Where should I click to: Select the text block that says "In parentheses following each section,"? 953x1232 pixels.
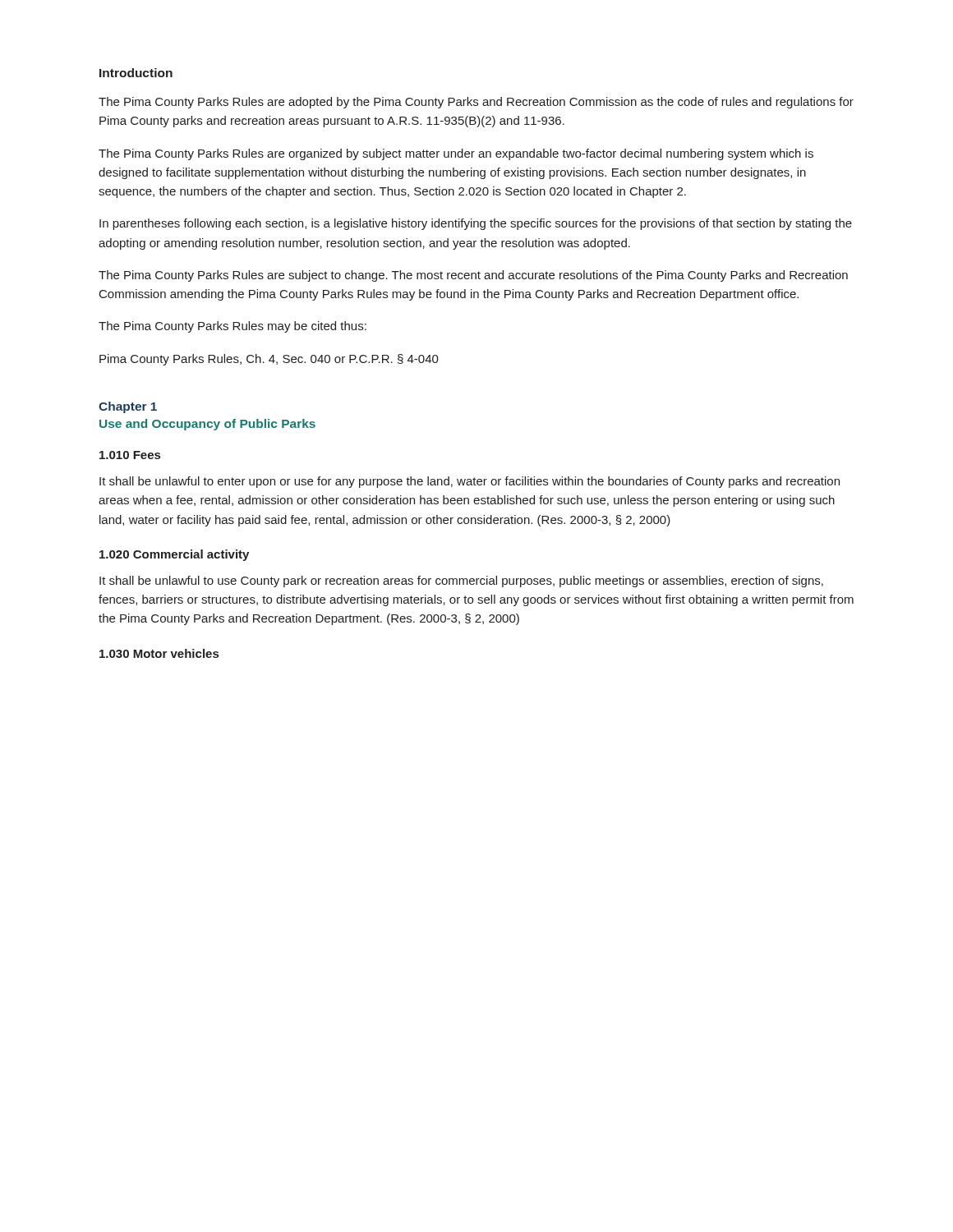(x=475, y=233)
